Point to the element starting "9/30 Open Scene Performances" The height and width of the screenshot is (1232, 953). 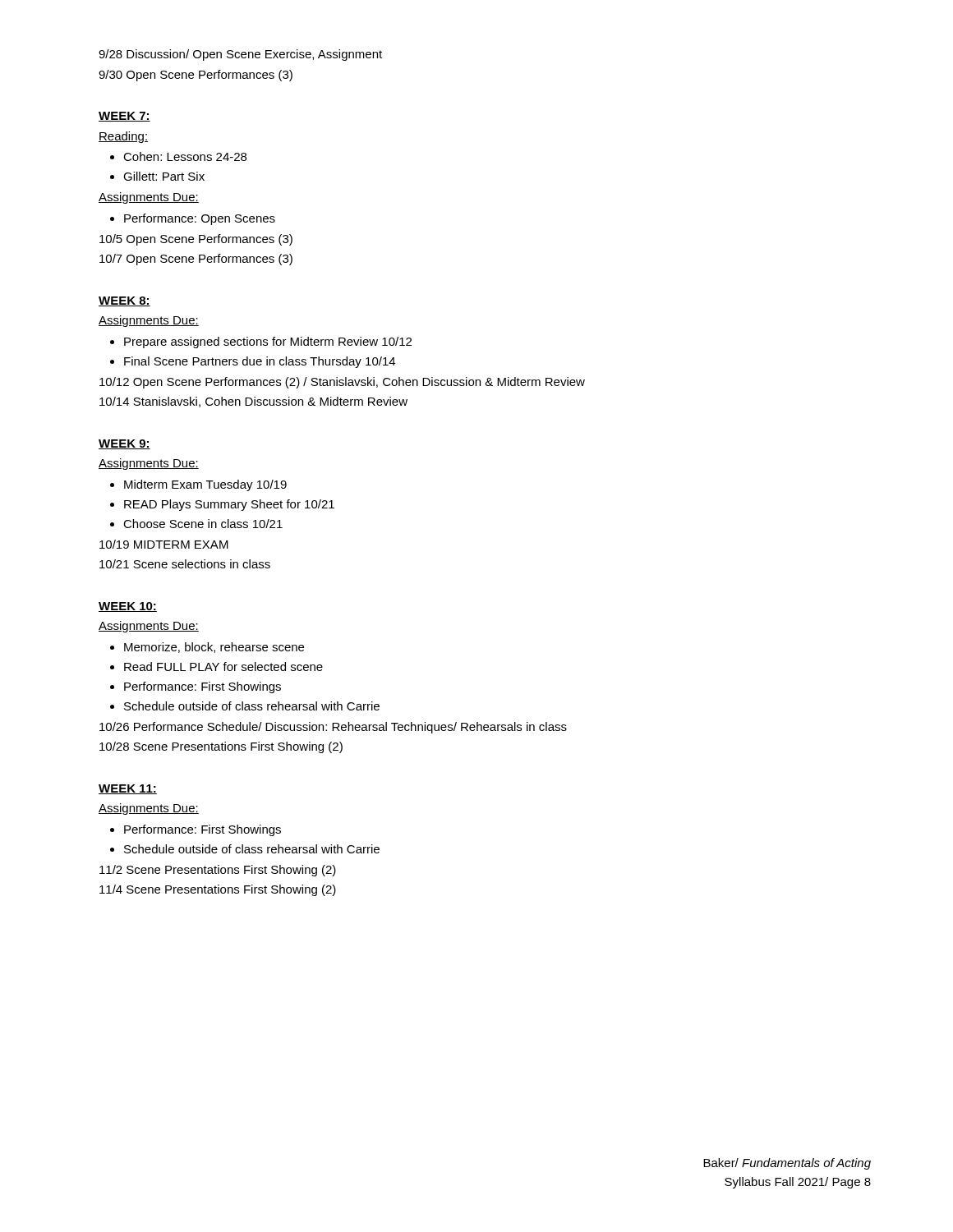tap(196, 74)
